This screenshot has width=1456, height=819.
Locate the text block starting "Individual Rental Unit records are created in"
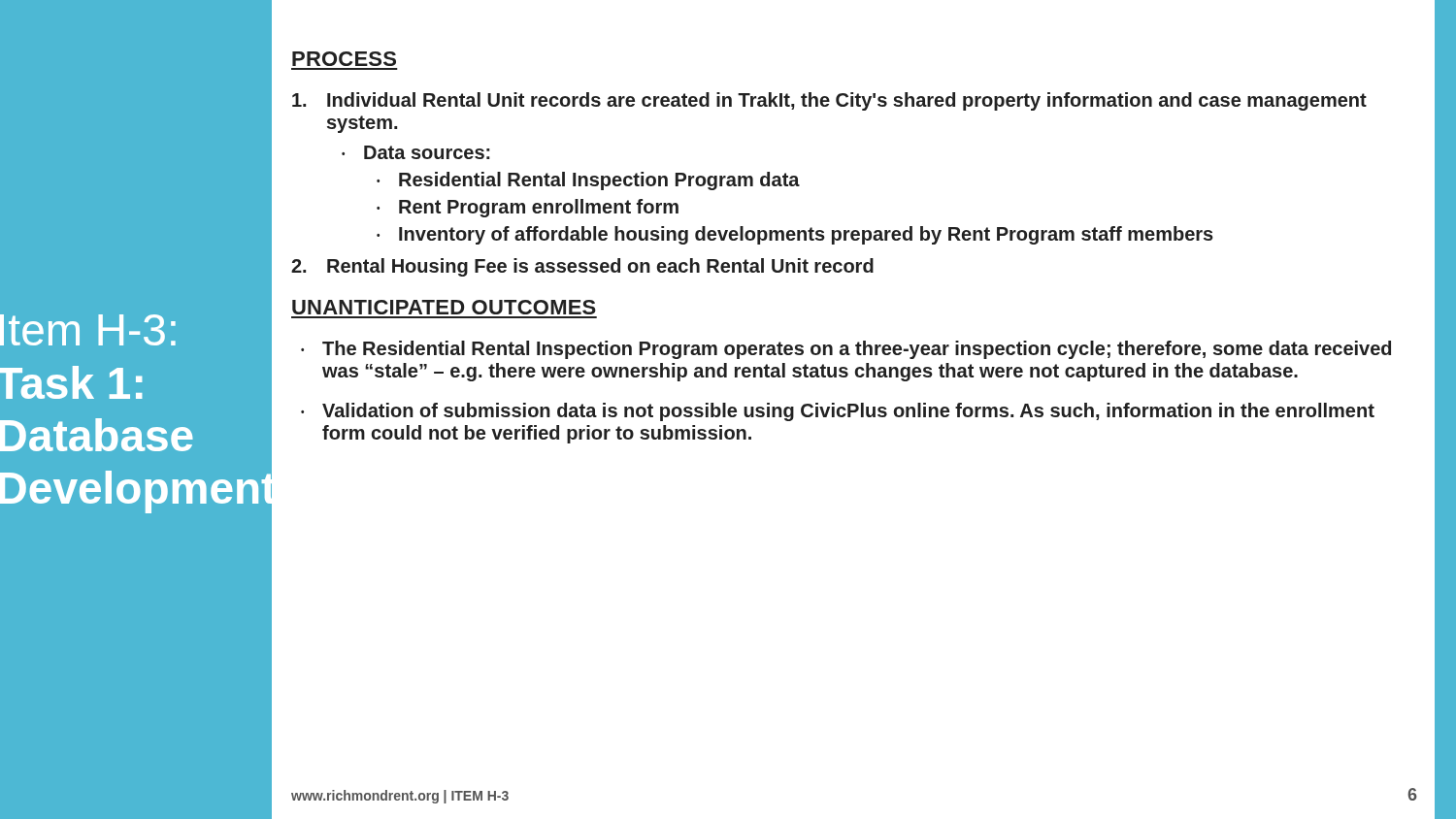coord(854,112)
